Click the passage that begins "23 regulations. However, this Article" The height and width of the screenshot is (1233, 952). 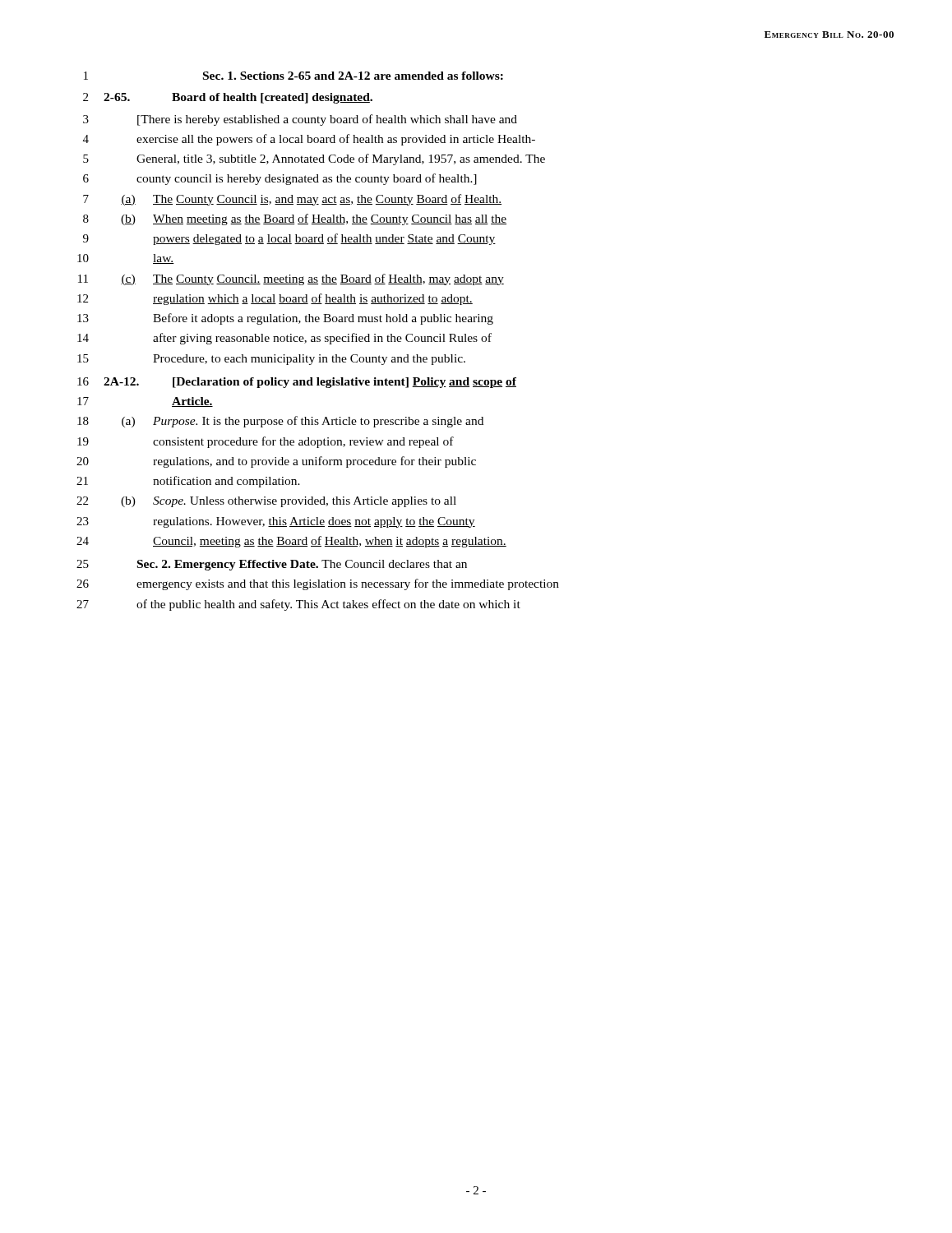coord(479,521)
